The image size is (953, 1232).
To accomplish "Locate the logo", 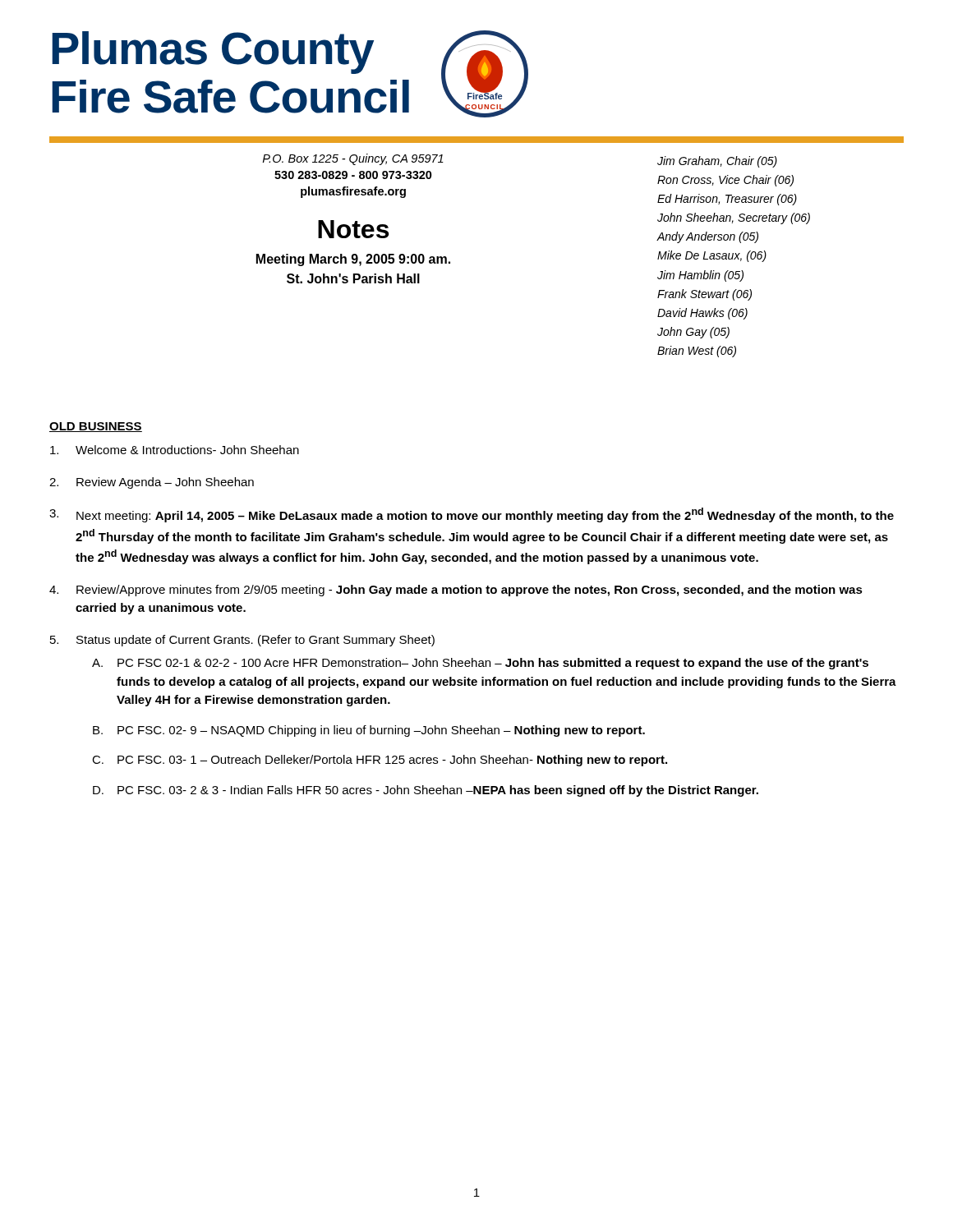I will coord(485,79).
